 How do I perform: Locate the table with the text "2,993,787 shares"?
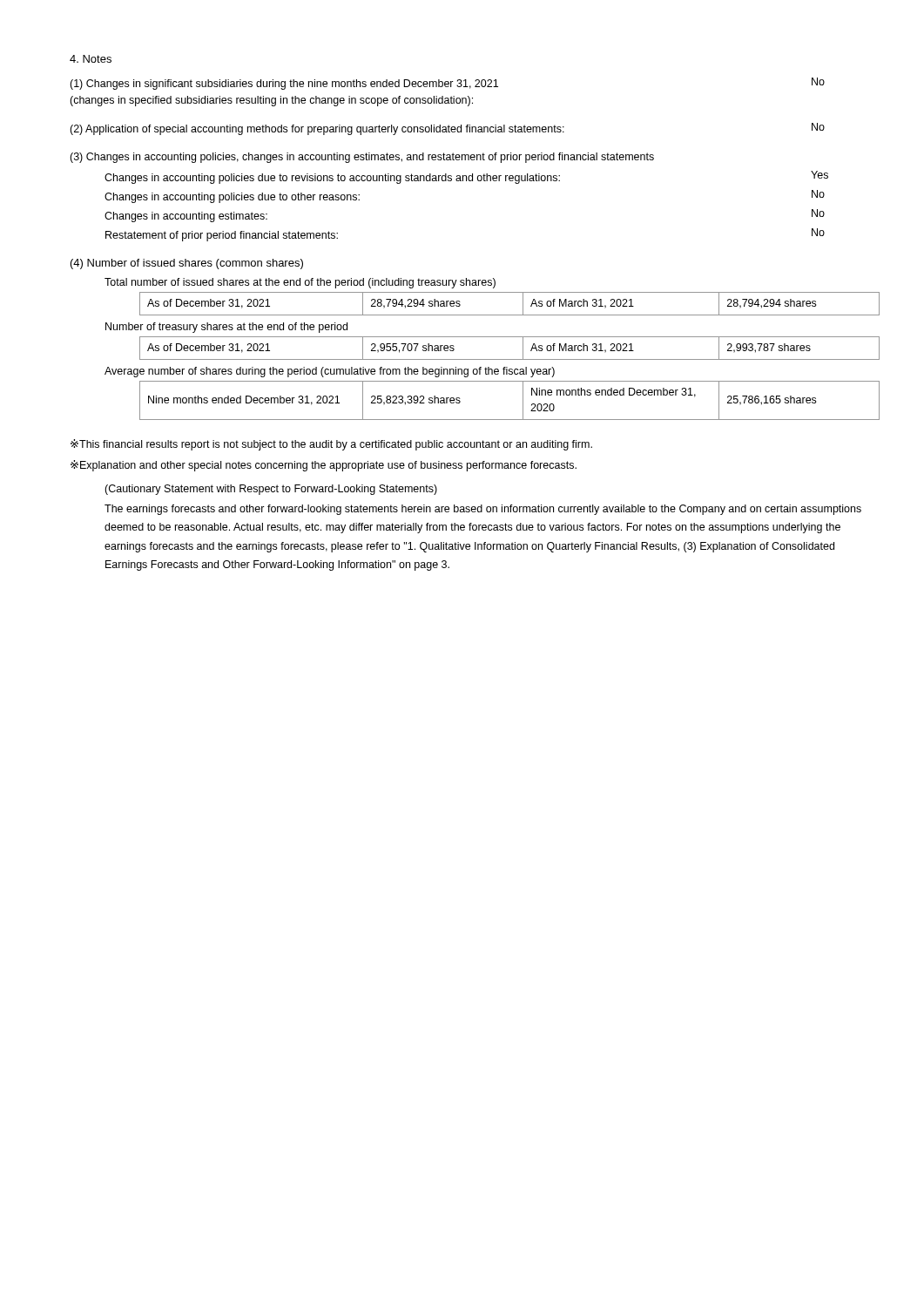pyautogui.click(x=484, y=348)
